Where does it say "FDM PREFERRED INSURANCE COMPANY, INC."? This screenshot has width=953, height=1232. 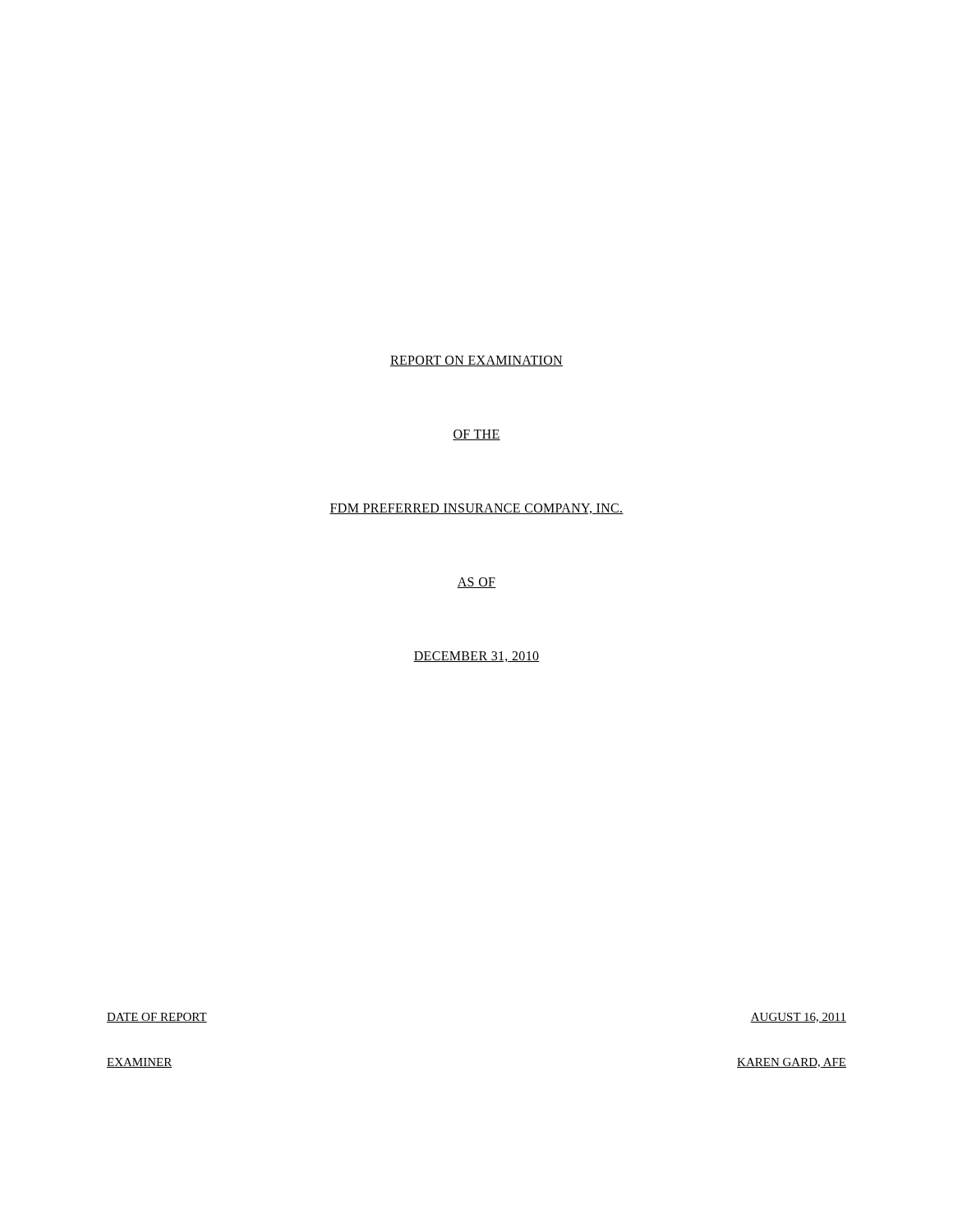476,508
